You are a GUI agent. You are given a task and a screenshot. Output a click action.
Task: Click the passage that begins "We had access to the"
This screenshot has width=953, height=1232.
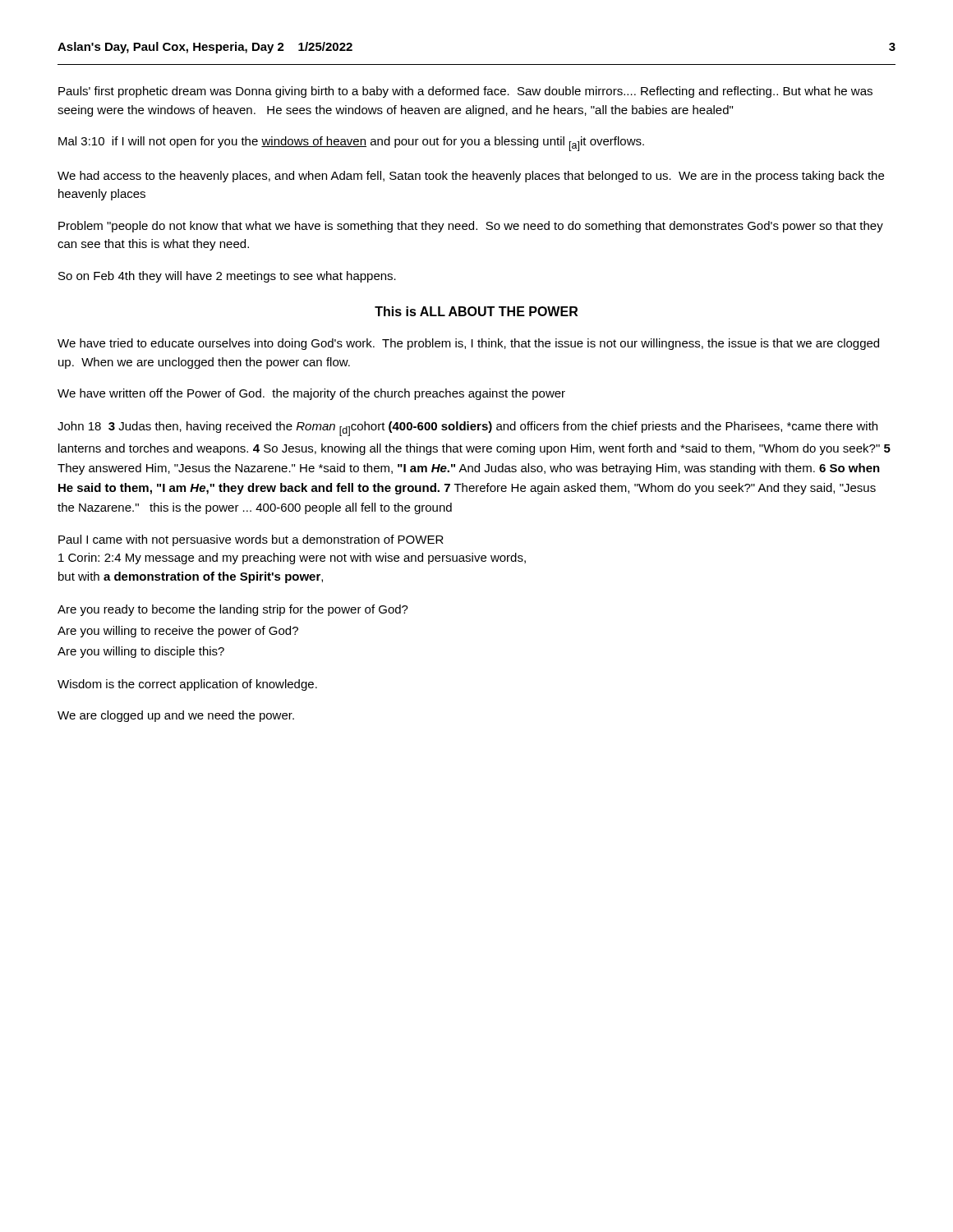pyautogui.click(x=471, y=184)
